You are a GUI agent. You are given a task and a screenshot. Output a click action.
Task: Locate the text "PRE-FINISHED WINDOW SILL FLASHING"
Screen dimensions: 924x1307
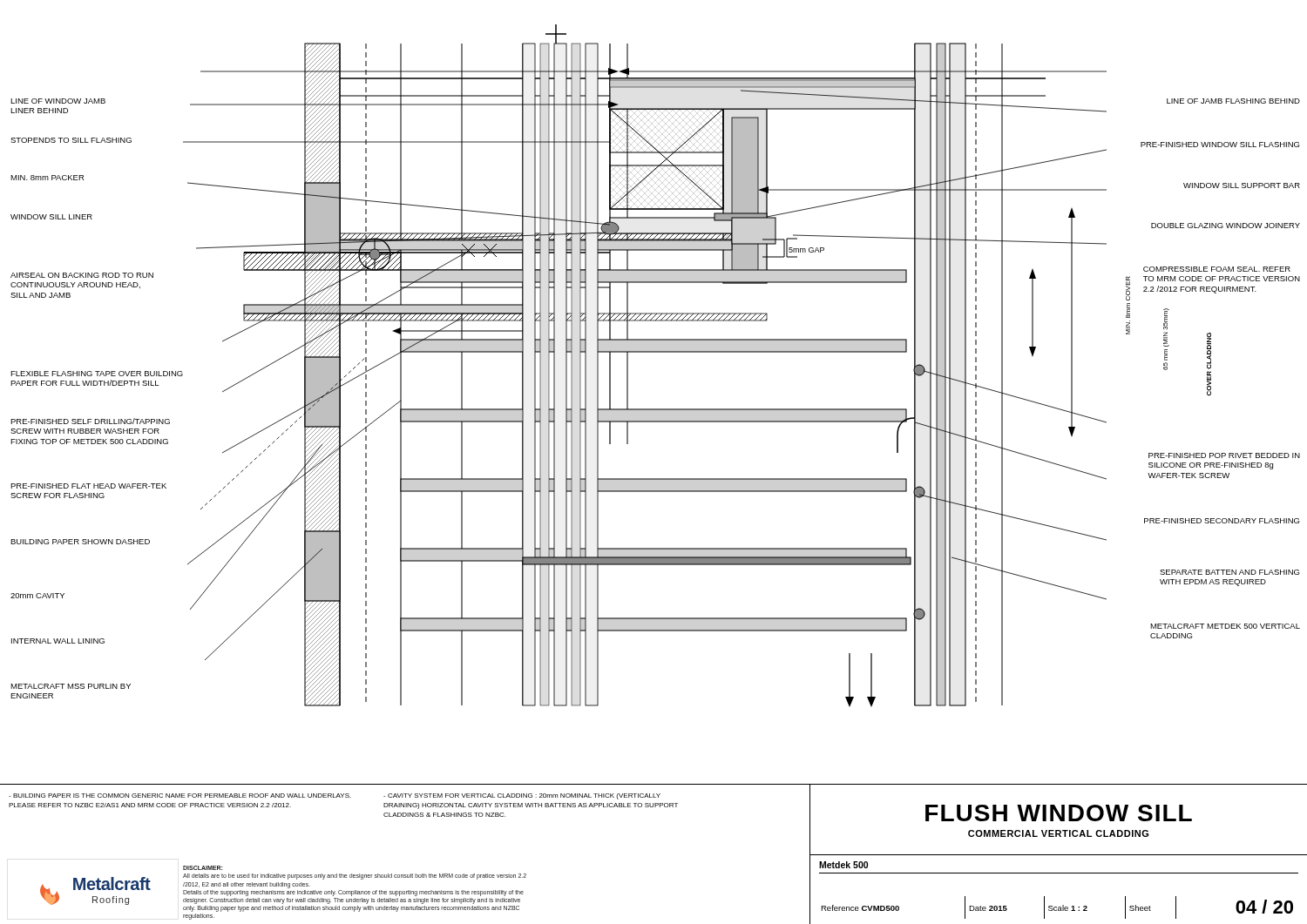coord(1220,144)
